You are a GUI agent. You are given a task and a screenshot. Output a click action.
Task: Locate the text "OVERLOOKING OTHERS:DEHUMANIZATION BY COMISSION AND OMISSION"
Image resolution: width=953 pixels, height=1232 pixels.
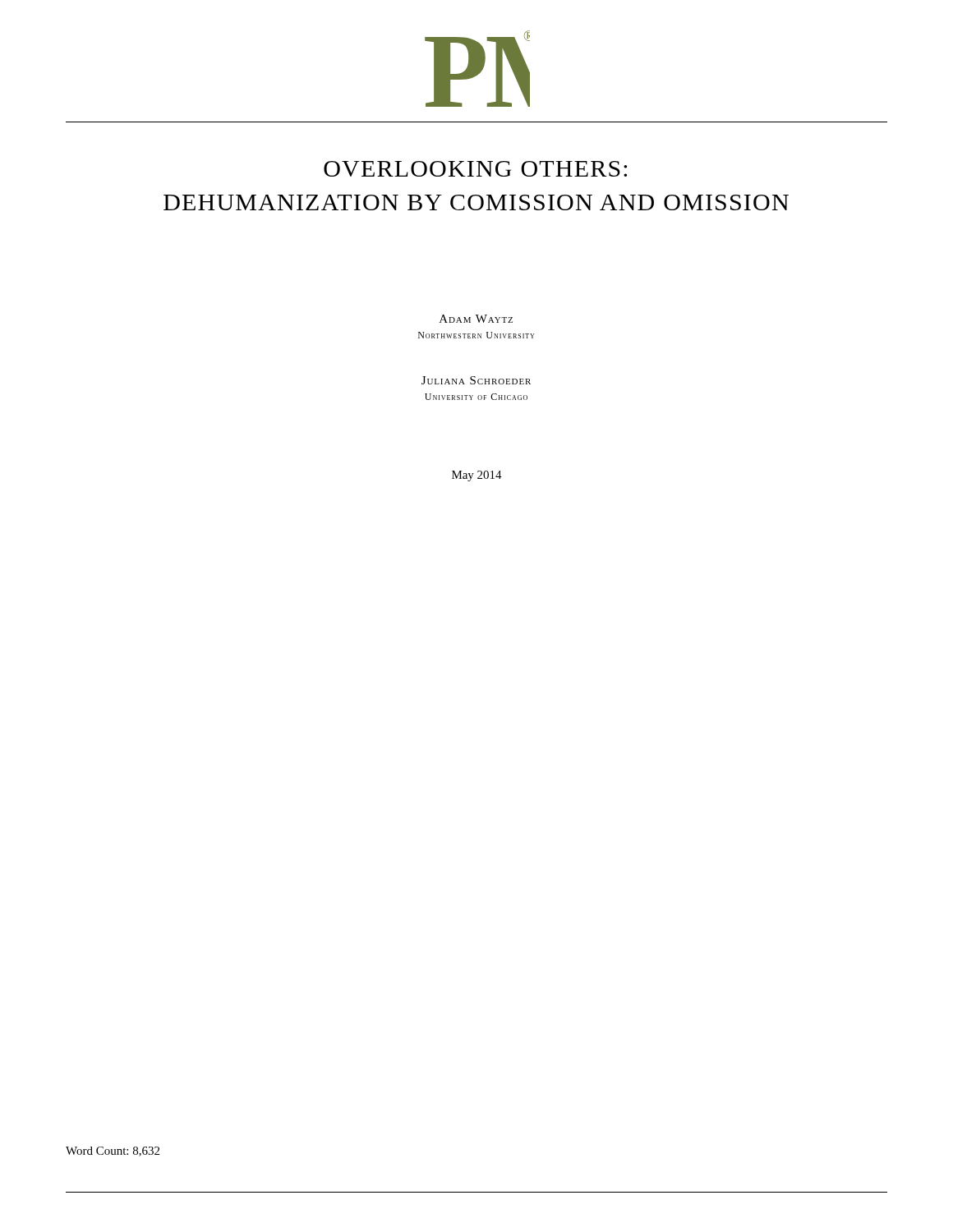click(x=476, y=185)
